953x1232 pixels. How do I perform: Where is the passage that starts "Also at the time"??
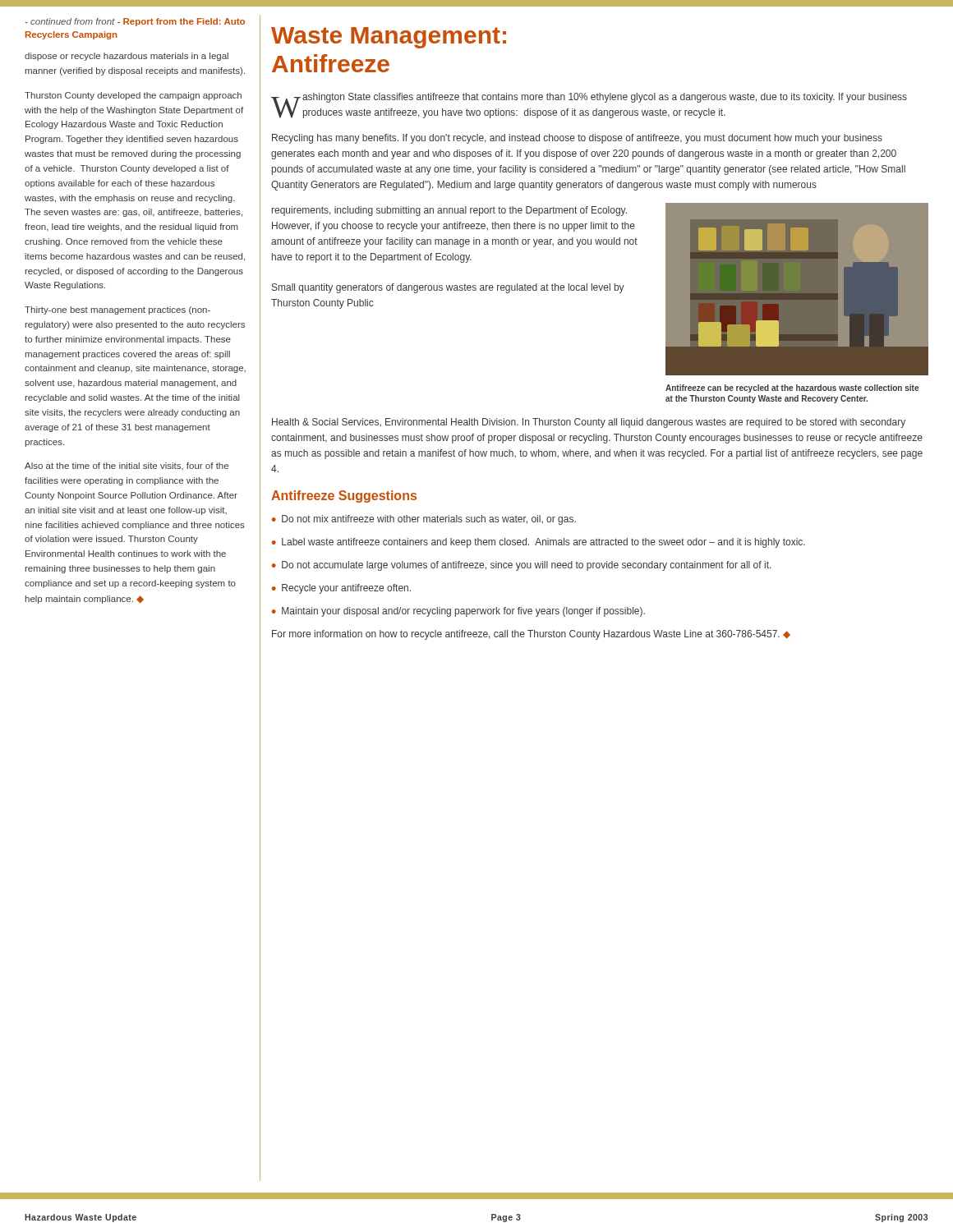(x=136, y=533)
